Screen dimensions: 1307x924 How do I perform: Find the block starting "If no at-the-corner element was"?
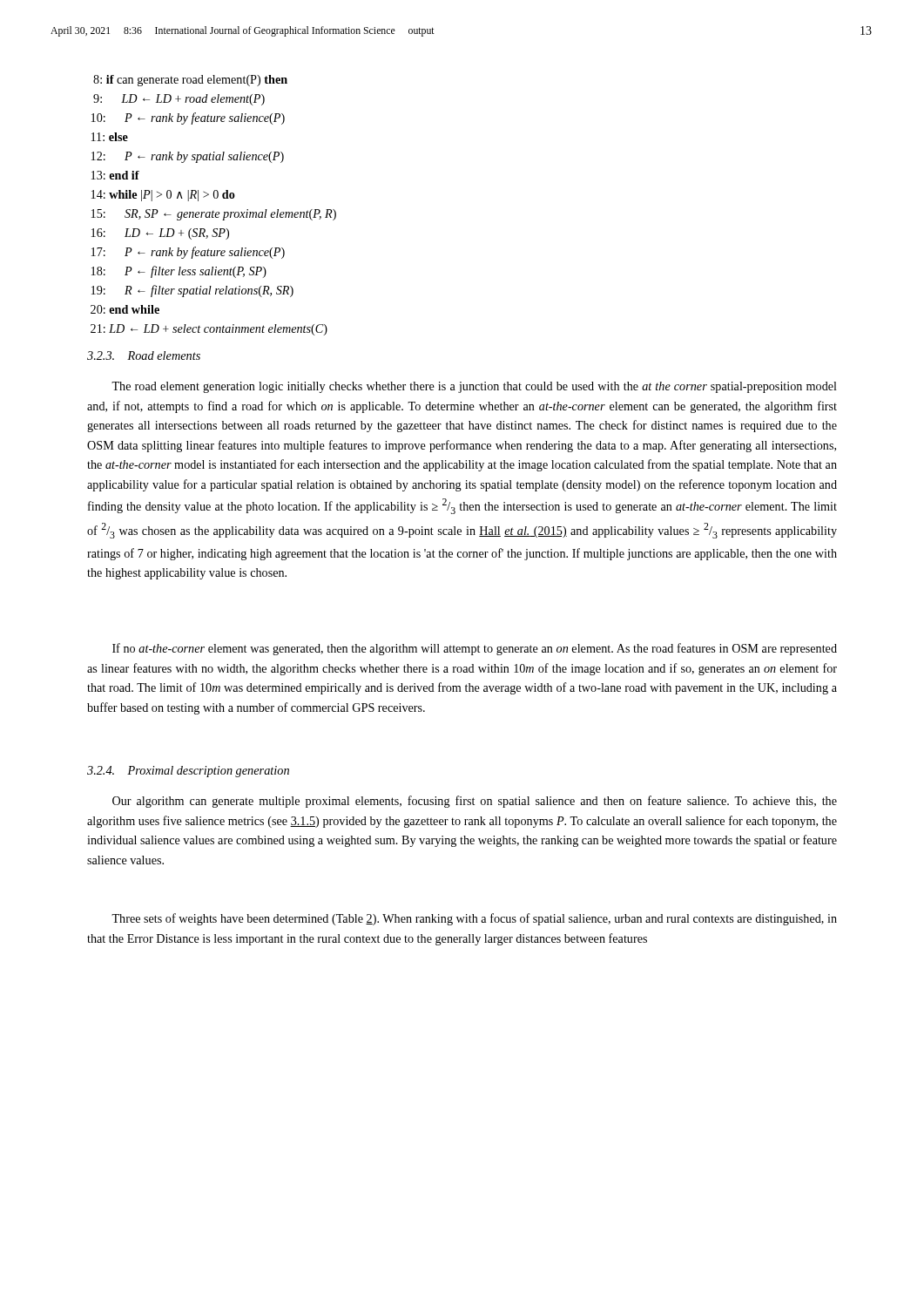[x=462, y=678]
